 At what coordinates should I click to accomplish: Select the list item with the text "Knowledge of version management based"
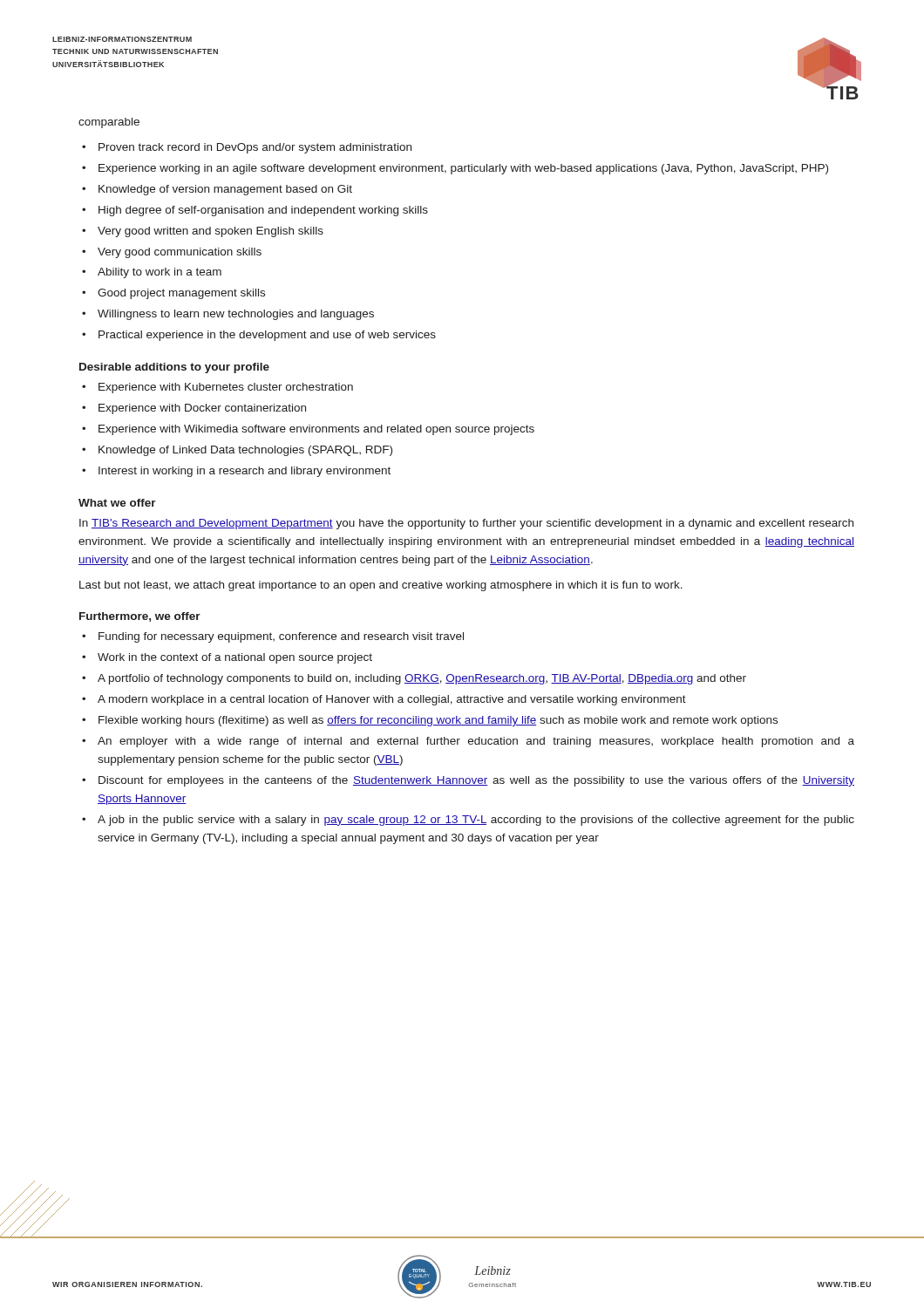pos(225,189)
